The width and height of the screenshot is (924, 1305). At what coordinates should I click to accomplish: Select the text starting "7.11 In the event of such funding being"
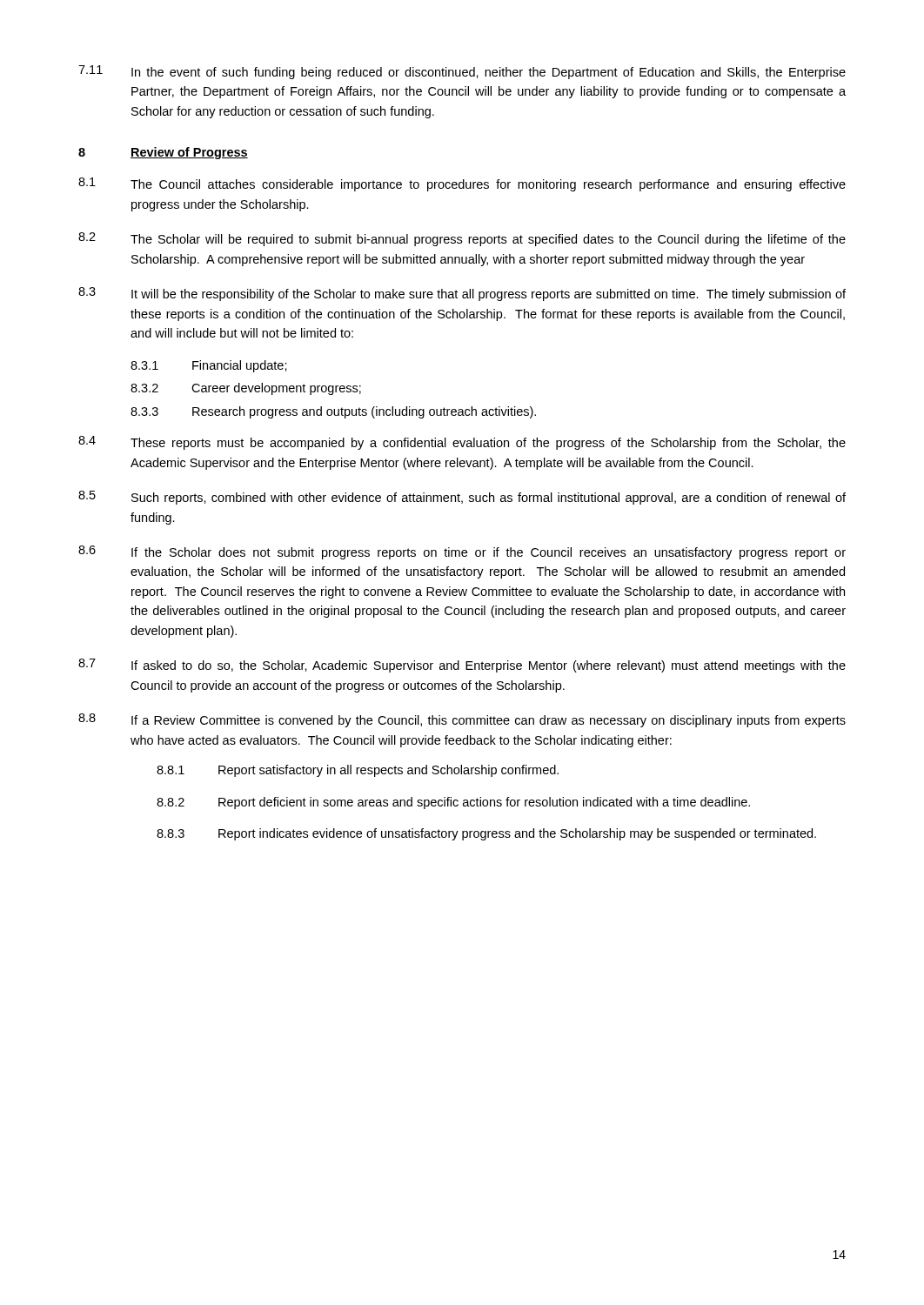point(462,92)
